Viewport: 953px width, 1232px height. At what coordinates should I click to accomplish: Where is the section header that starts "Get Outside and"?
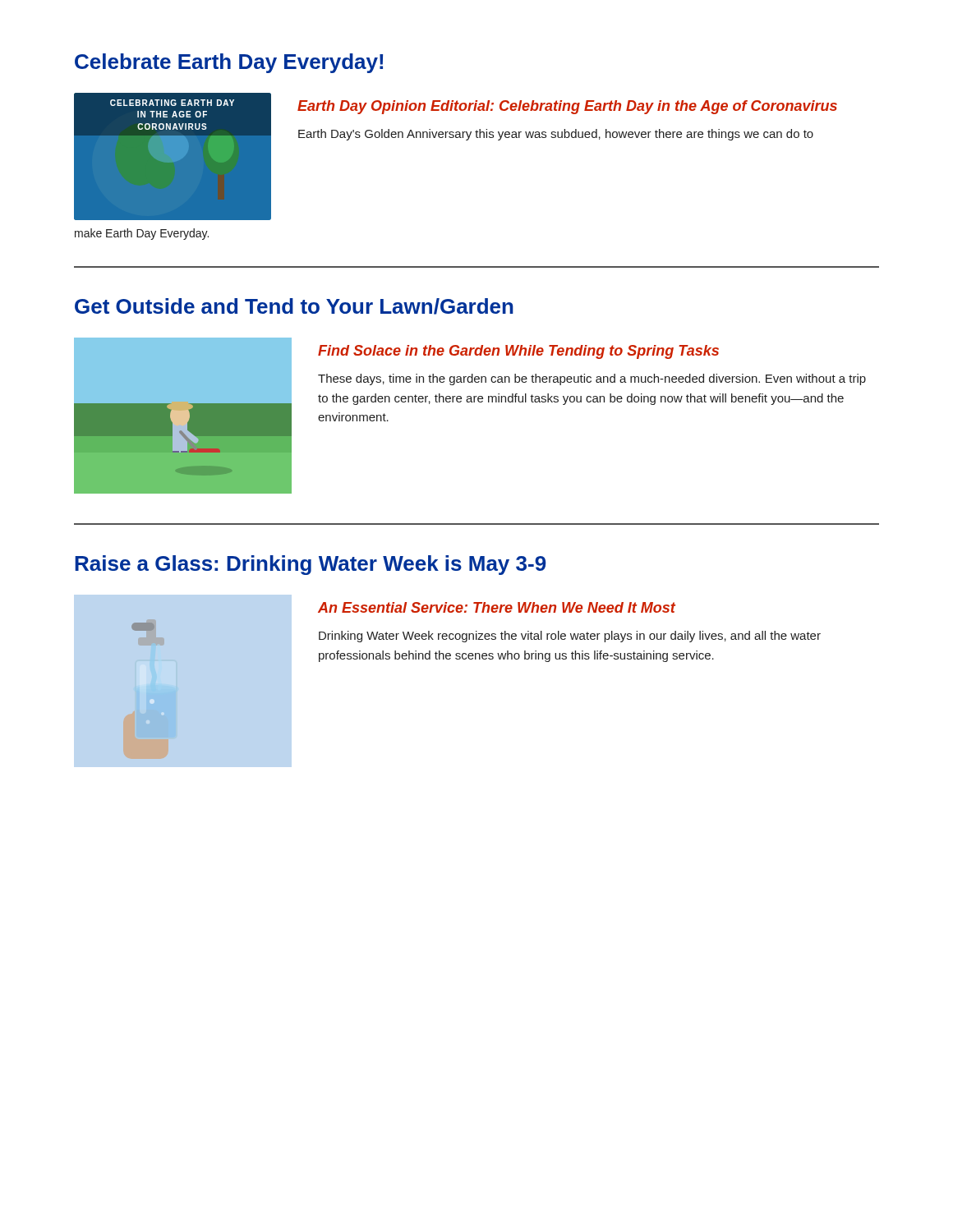tap(294, 306)
